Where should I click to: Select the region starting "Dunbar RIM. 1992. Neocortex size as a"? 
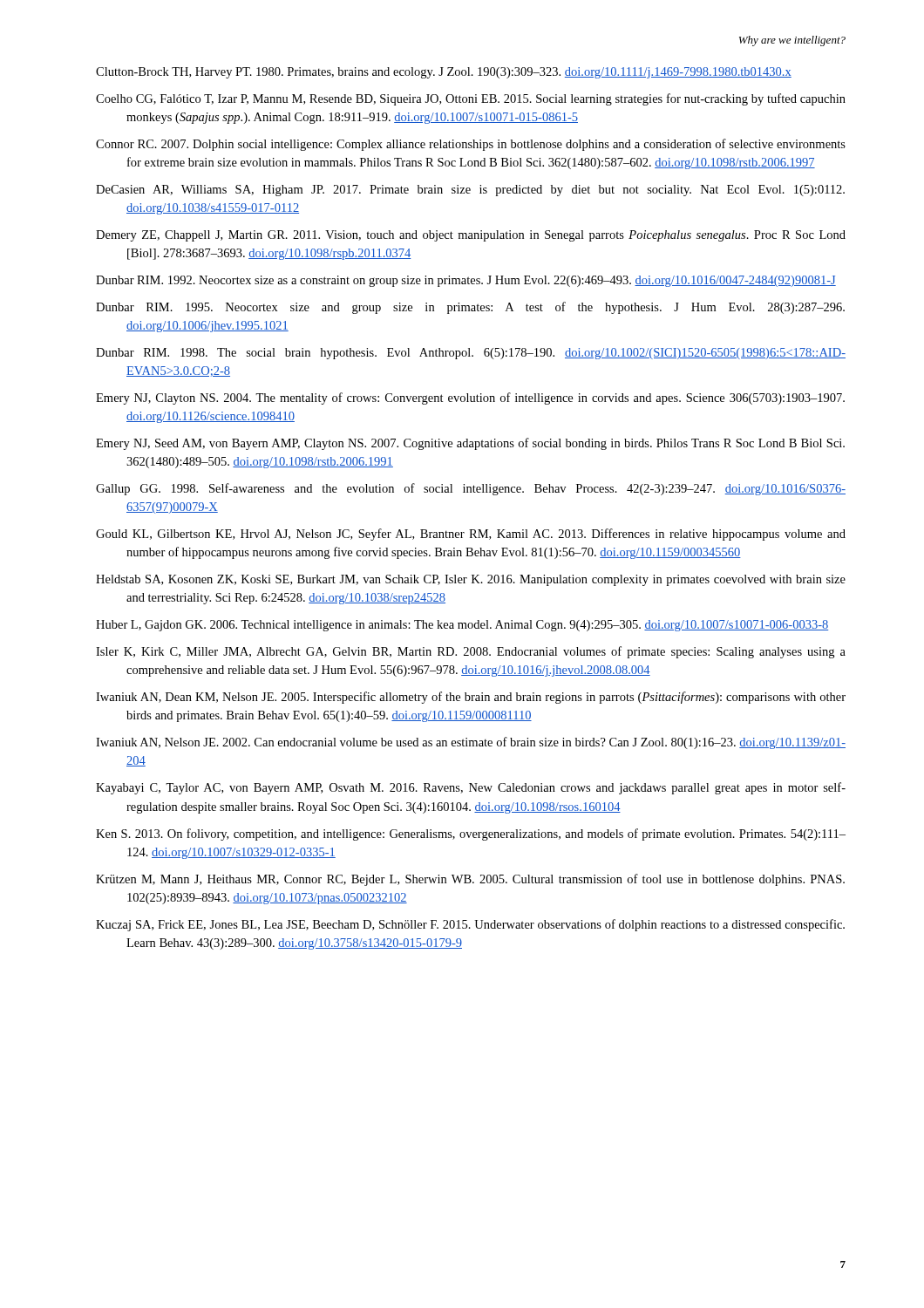click(x=466, y=280)
